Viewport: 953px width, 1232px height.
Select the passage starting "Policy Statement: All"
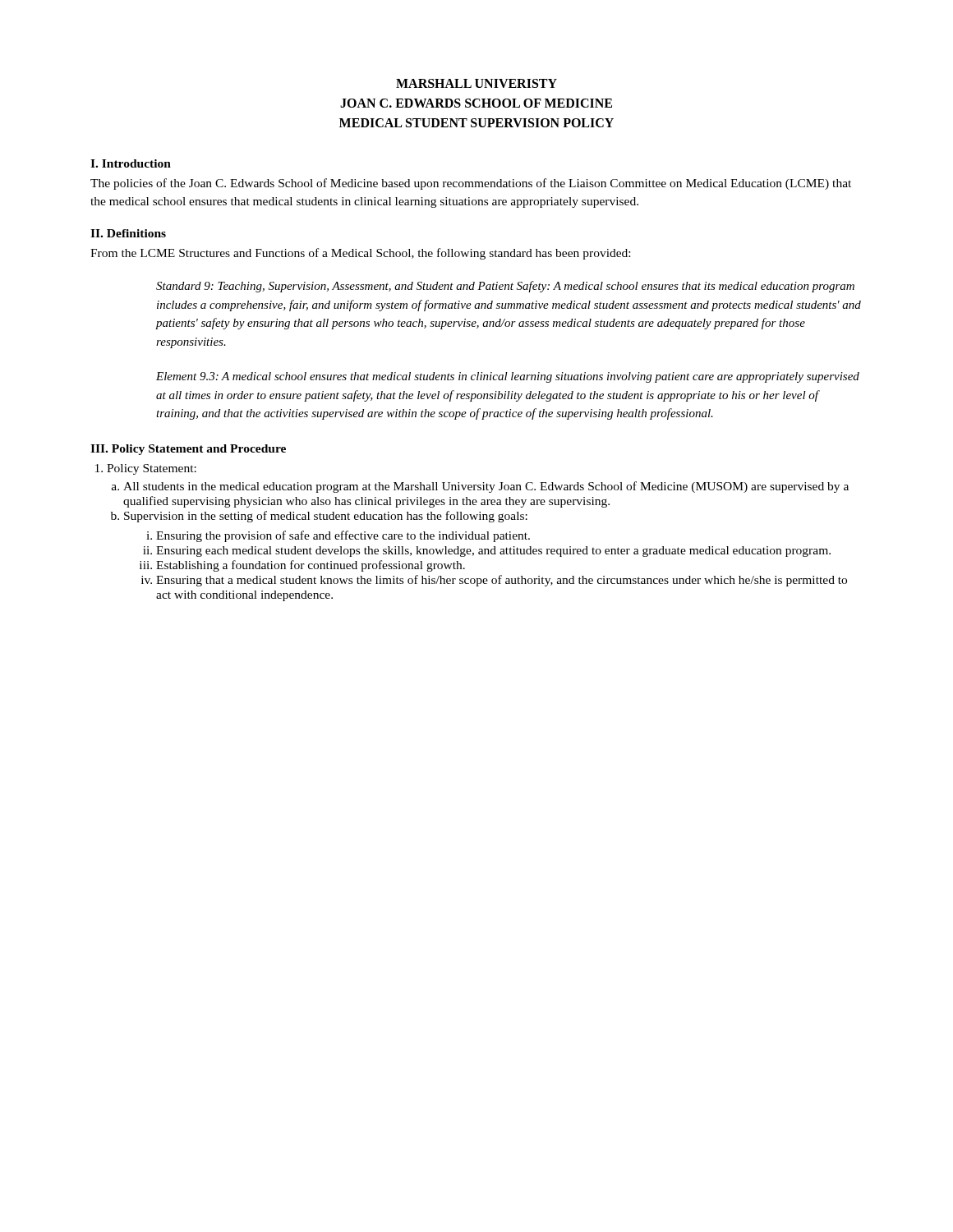click(x=485, y=531)
